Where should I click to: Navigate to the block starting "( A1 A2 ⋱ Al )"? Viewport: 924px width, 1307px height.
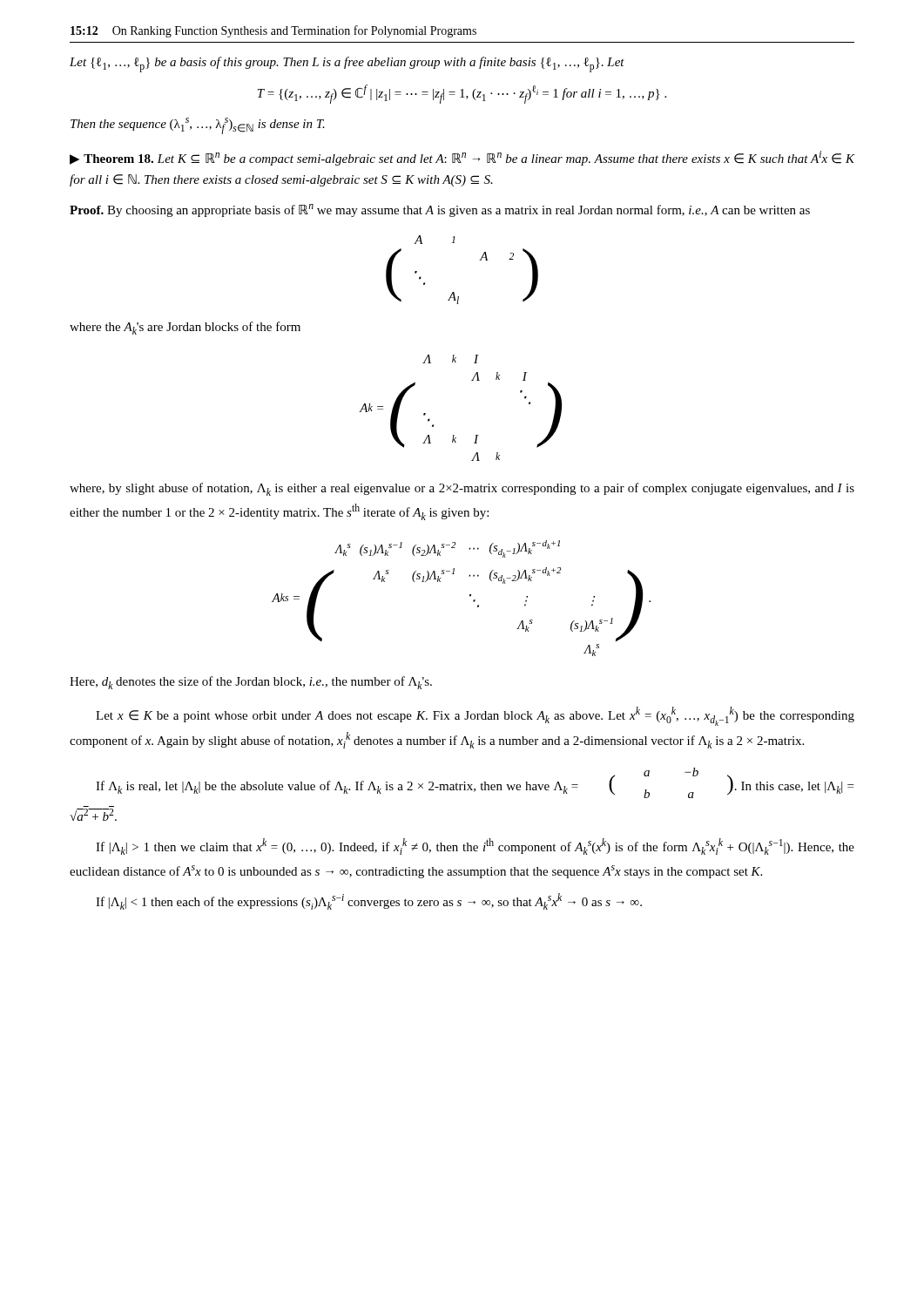click(418, 239)
